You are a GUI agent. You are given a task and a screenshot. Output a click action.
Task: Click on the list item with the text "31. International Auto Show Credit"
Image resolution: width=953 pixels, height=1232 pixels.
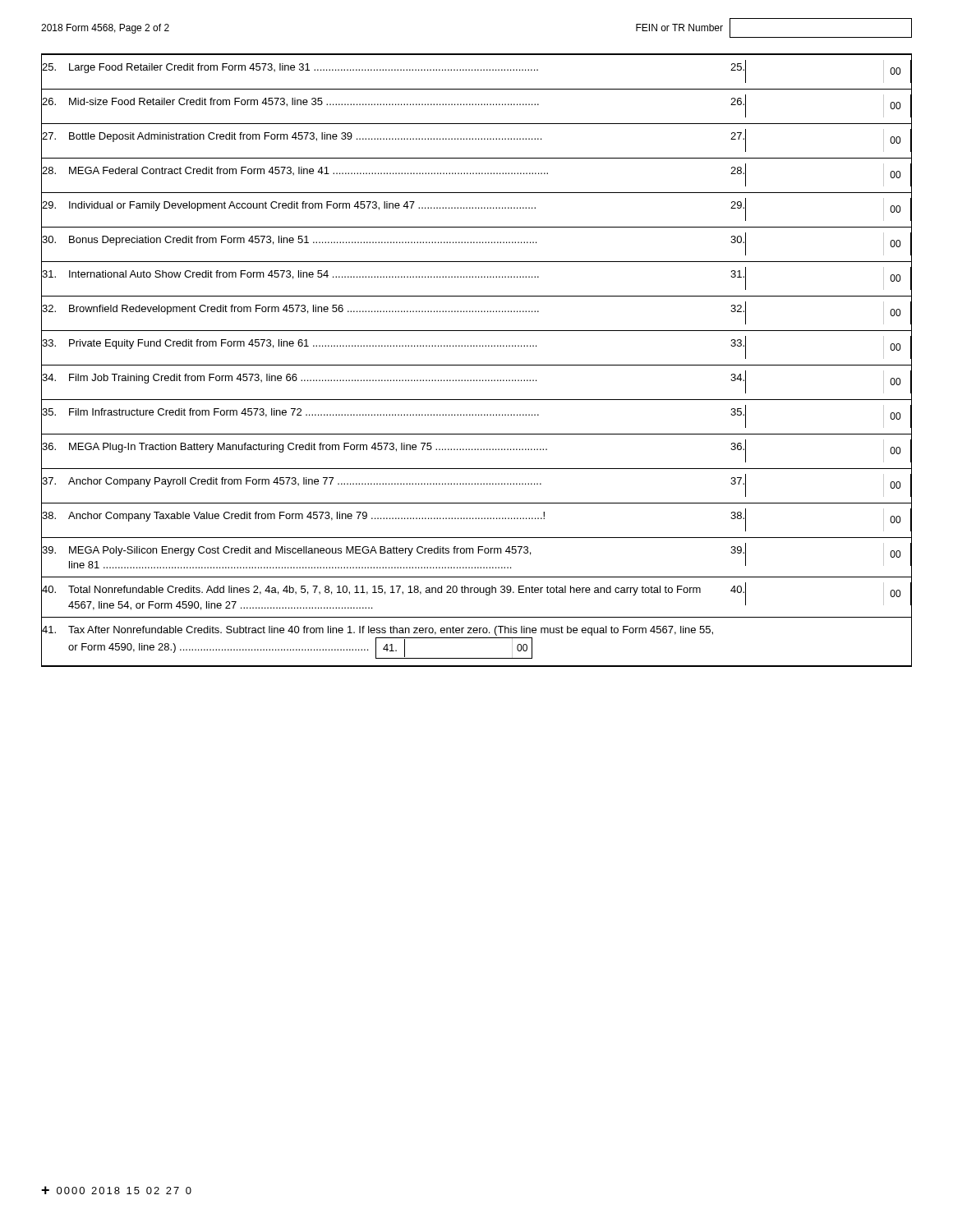[476, 278]
